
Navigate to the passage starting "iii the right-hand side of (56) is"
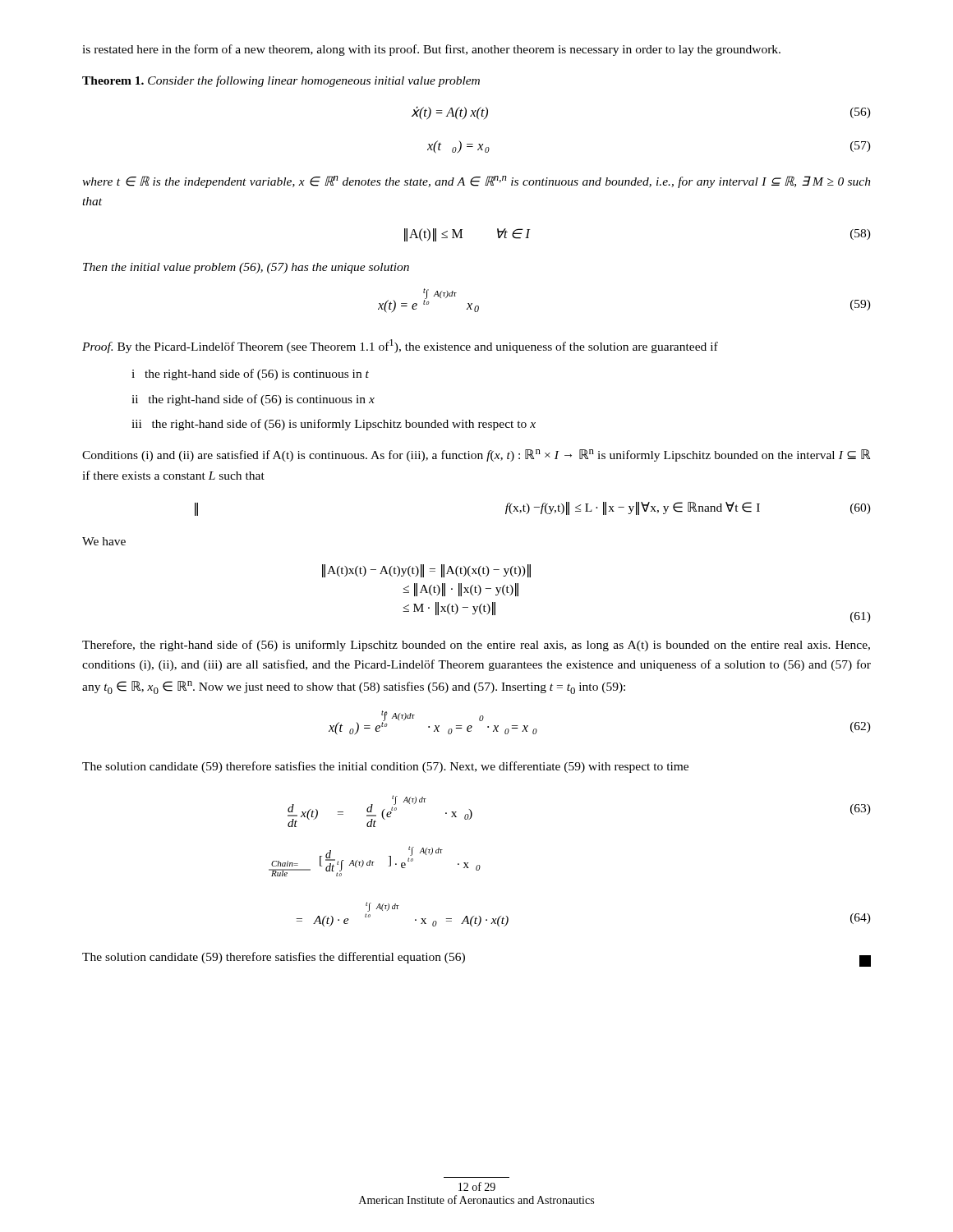click(x=334, y=424)
